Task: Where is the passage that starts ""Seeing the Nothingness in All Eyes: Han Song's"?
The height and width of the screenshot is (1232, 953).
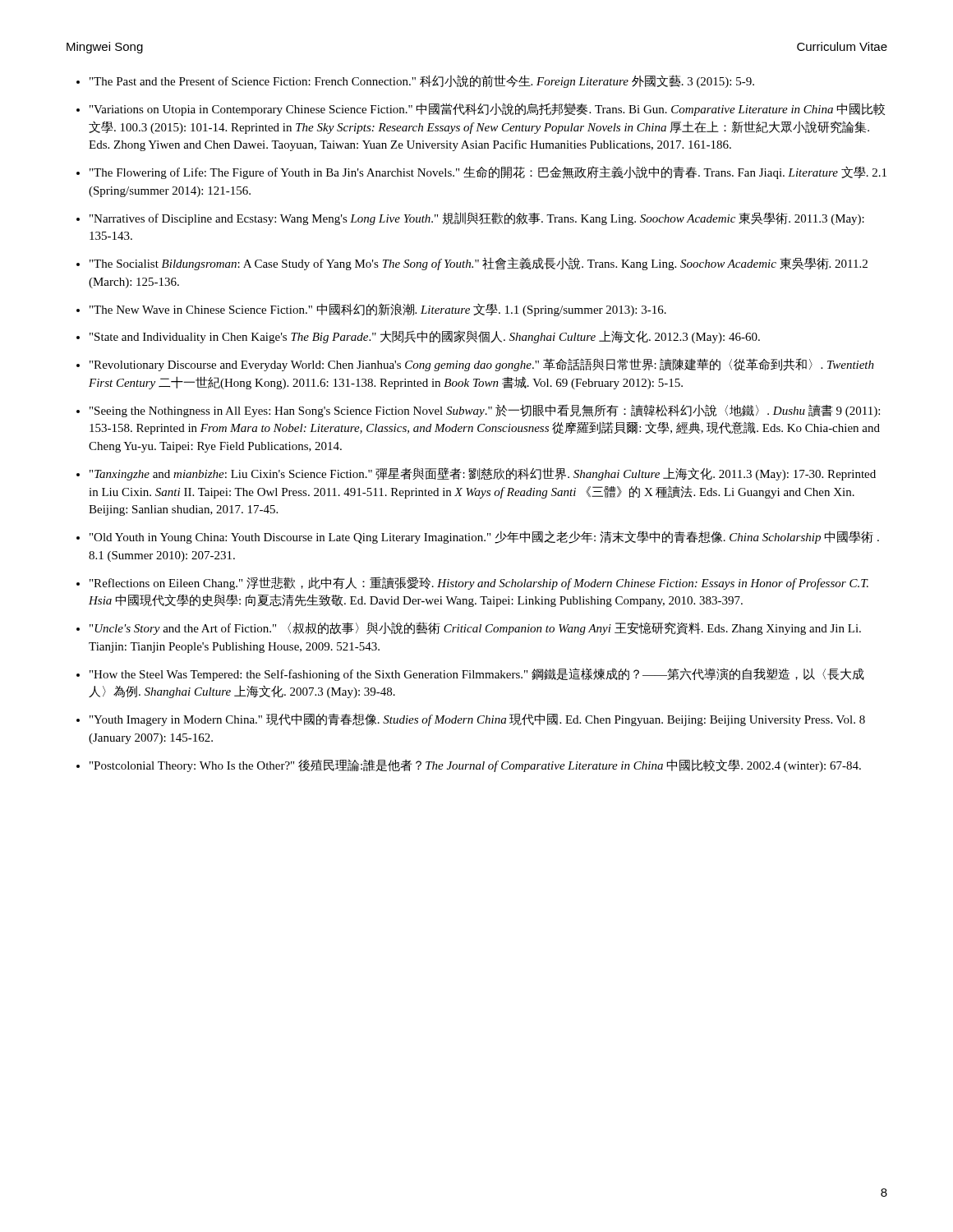Action: (485, 428)
